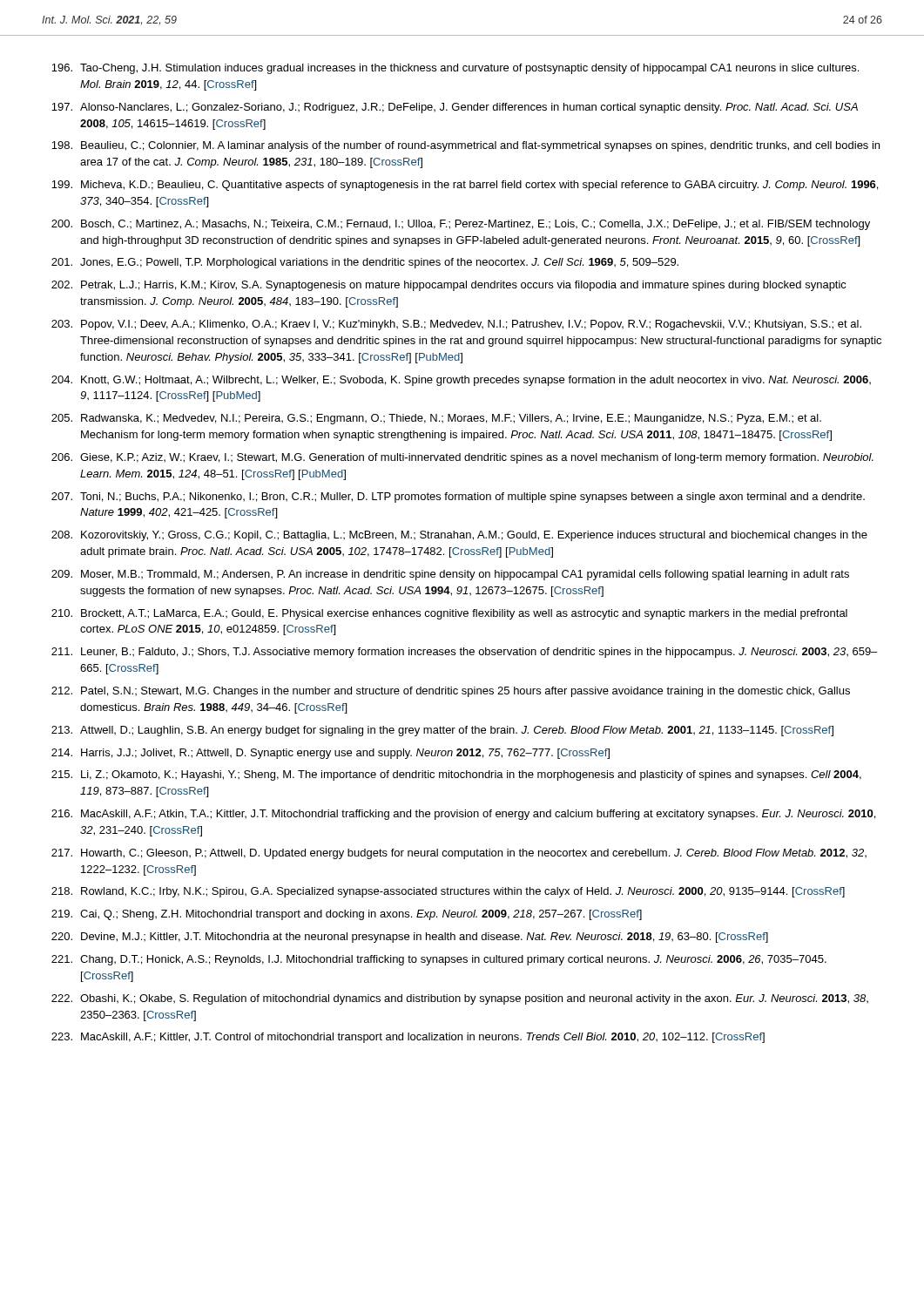Point to the text starting "206. Giese, K.P.; Aziz, W.; Kraev, I.;"
This screenshot has height=1307, width=924.
(x=462, y=466)
